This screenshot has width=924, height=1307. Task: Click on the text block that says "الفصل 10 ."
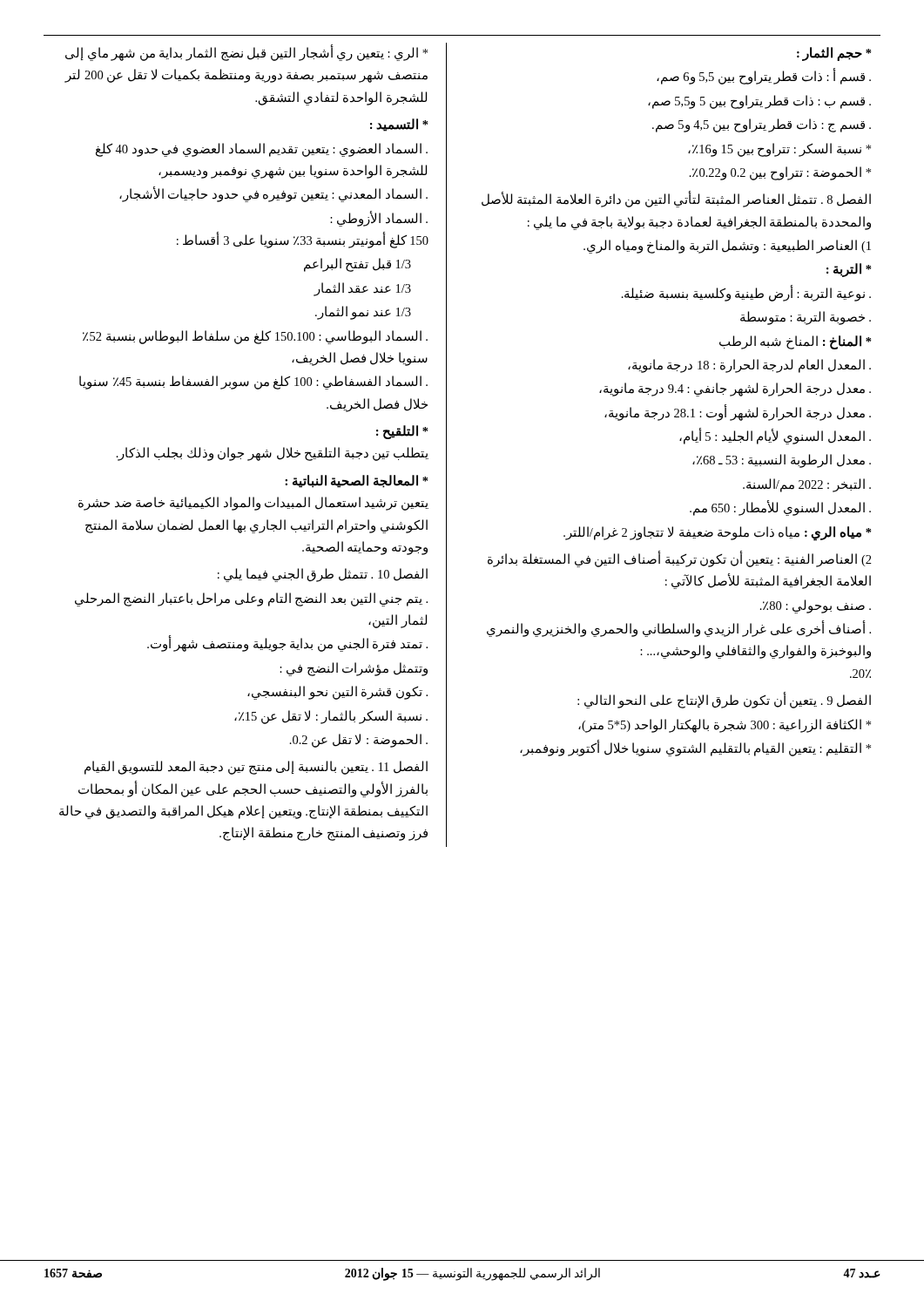240,658
